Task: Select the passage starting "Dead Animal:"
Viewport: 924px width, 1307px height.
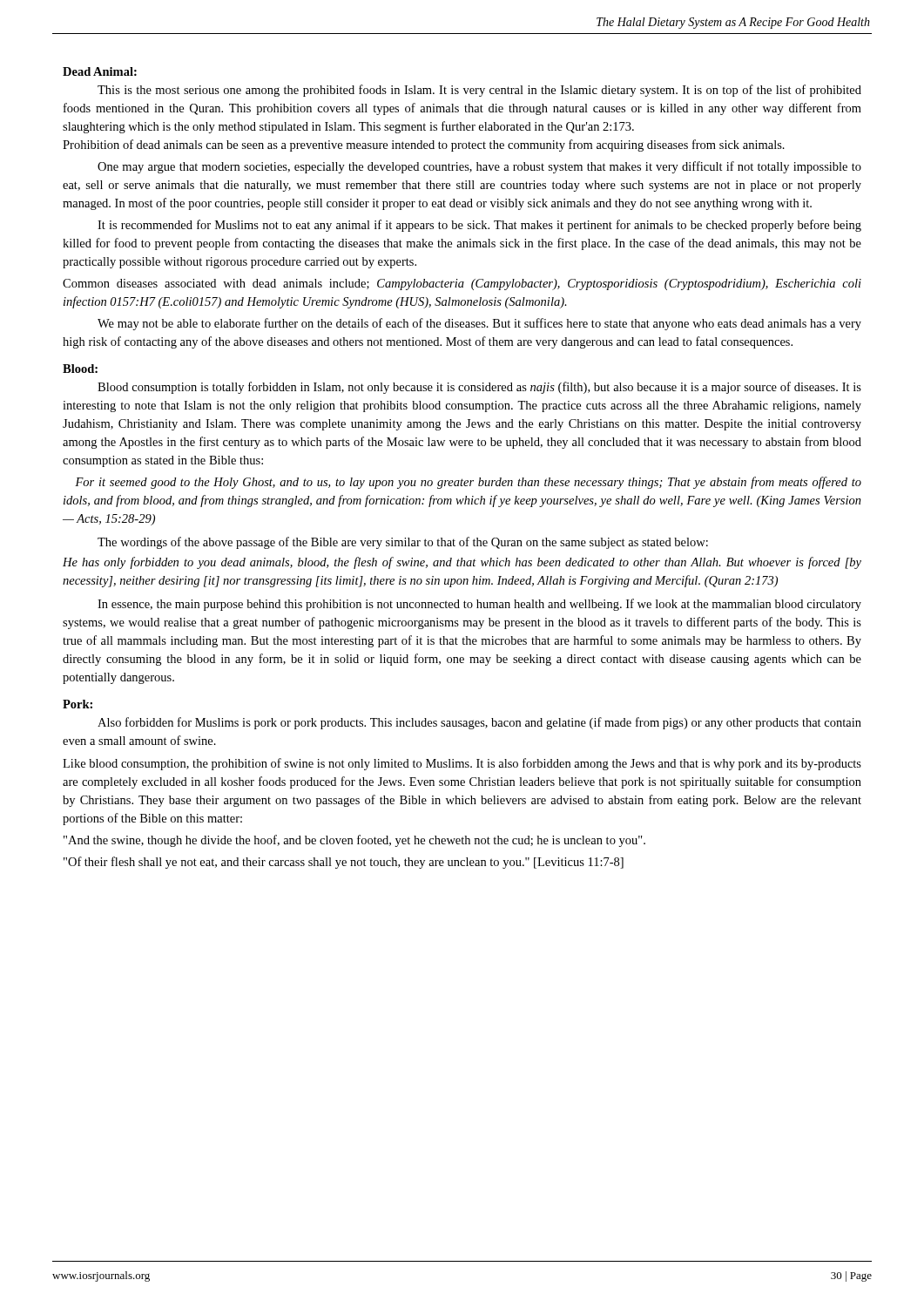Action: tap(100, 71)
